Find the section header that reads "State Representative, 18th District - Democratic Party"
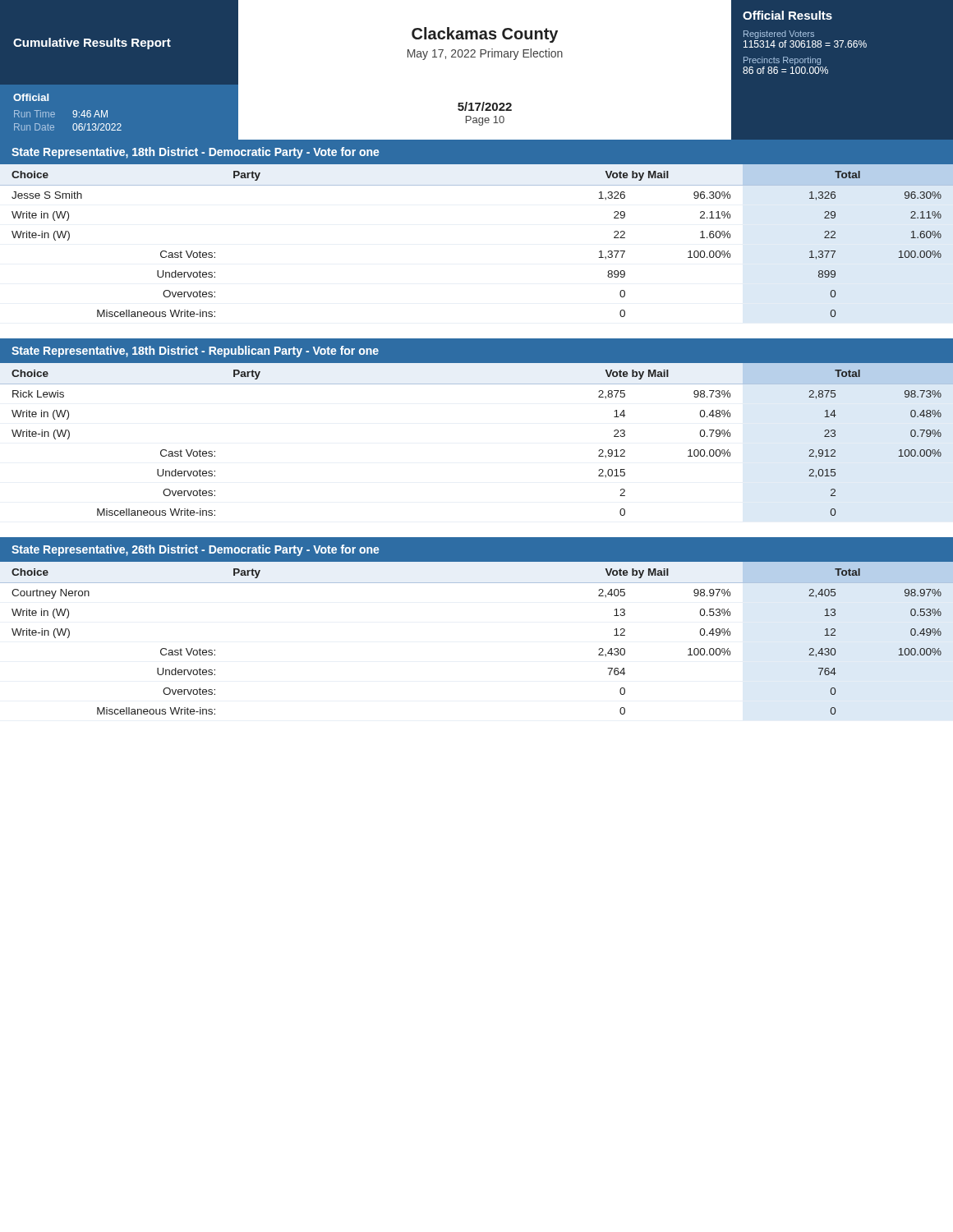This screenshot has width=953, height=1232. 196,152
